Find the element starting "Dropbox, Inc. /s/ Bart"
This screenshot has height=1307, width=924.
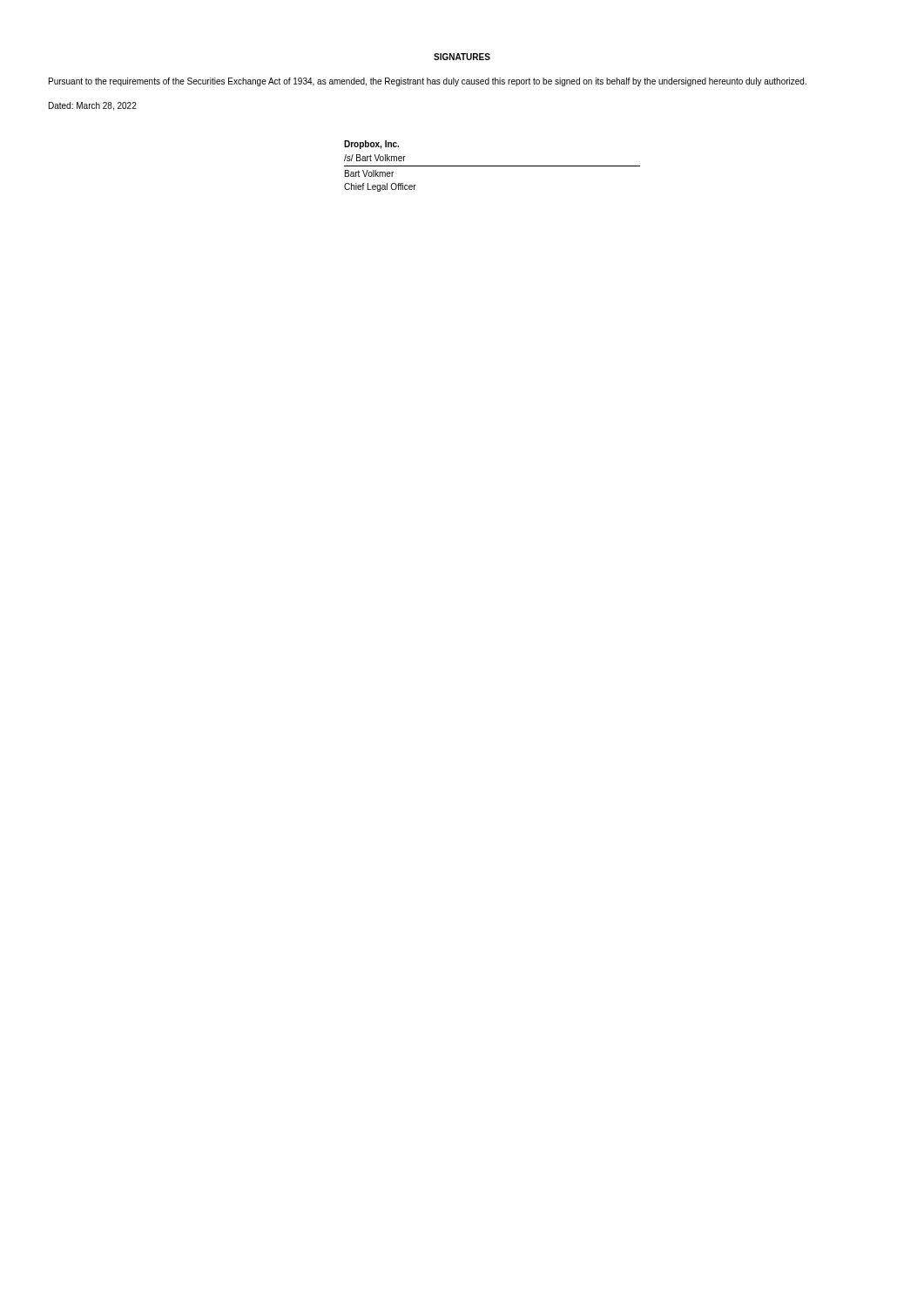[610, 166]
